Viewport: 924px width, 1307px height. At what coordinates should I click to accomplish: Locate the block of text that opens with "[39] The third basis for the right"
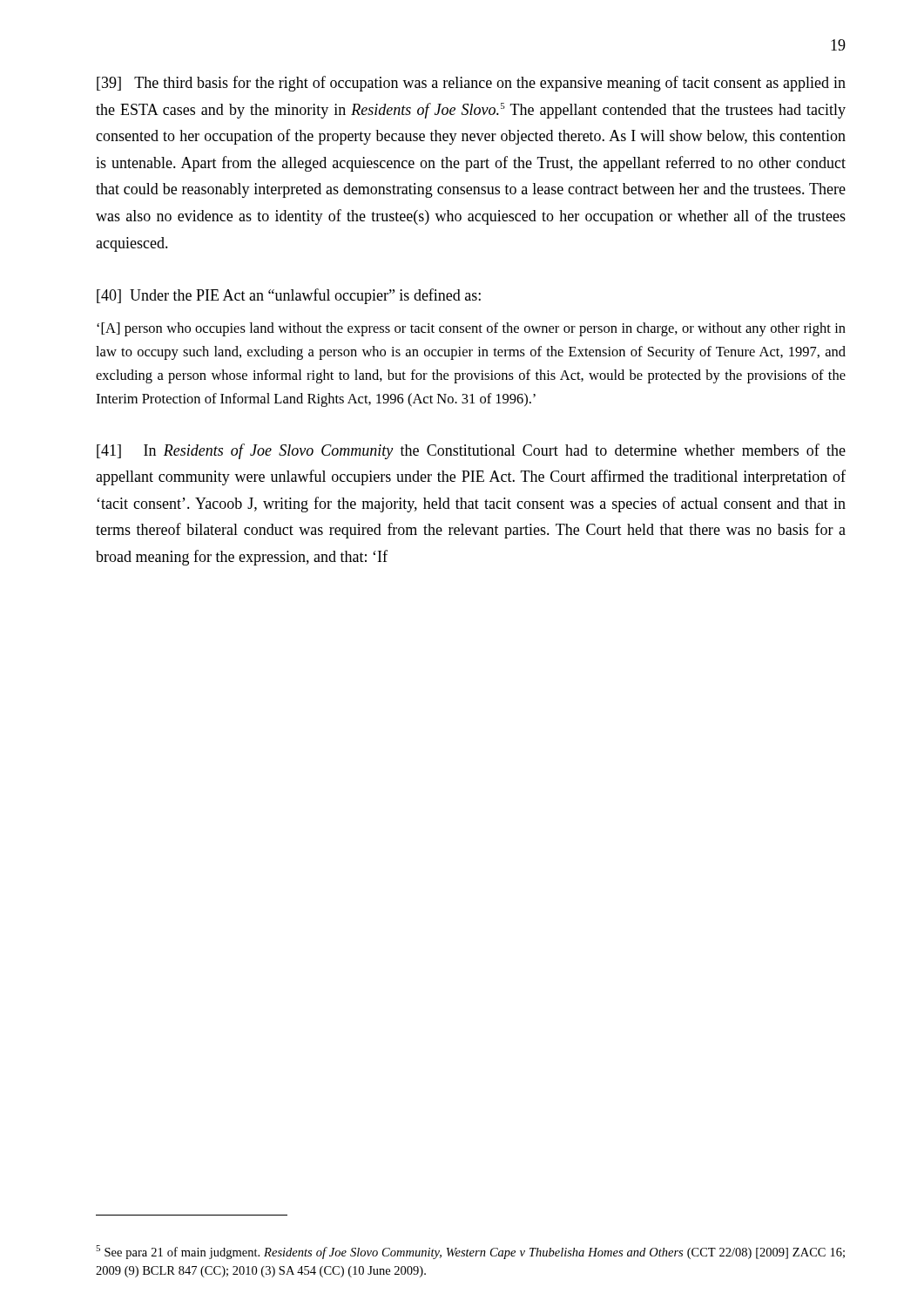[471, 163]
